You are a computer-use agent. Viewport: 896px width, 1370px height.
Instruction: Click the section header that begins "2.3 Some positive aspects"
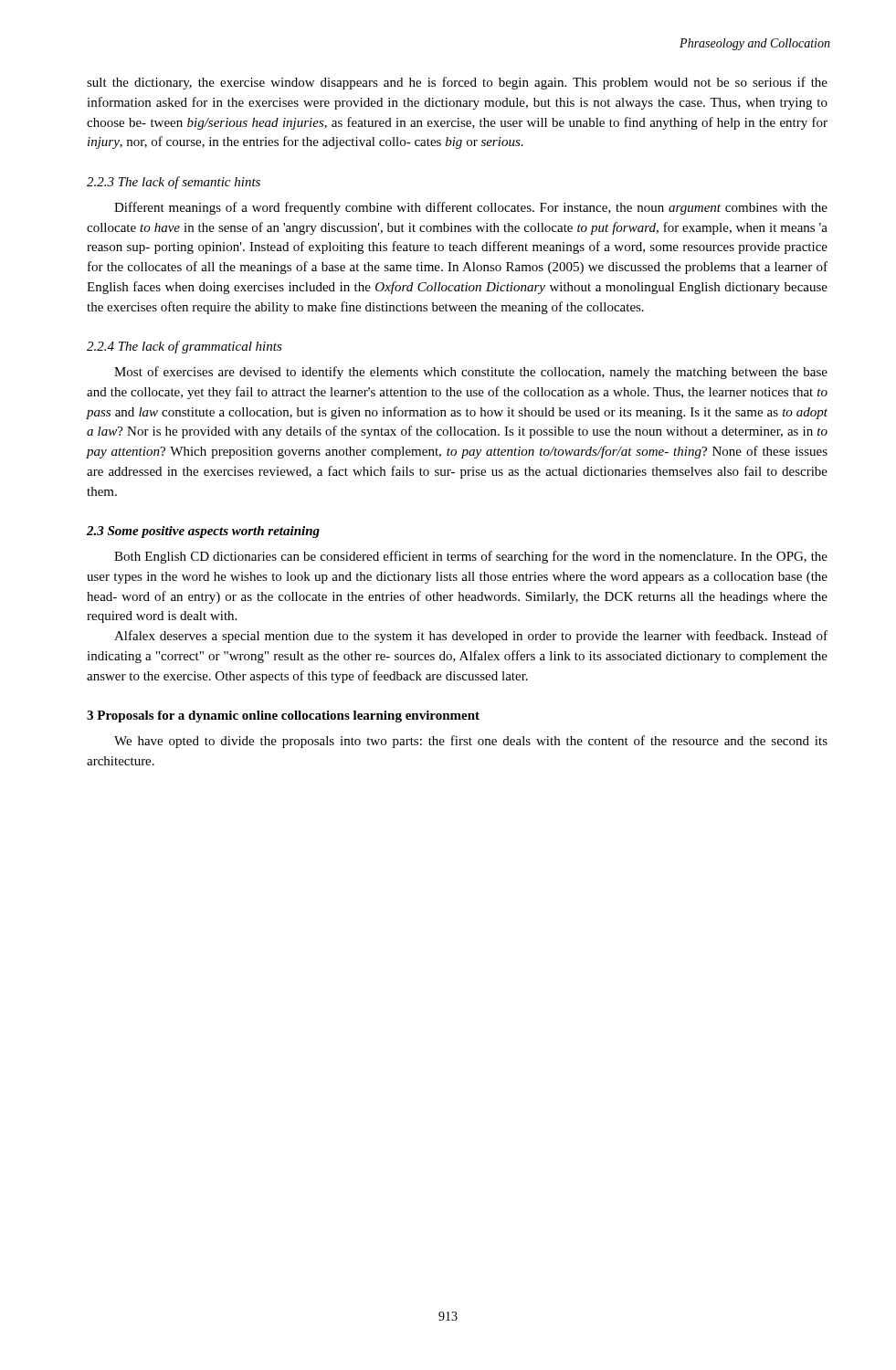tap(203, 531)
